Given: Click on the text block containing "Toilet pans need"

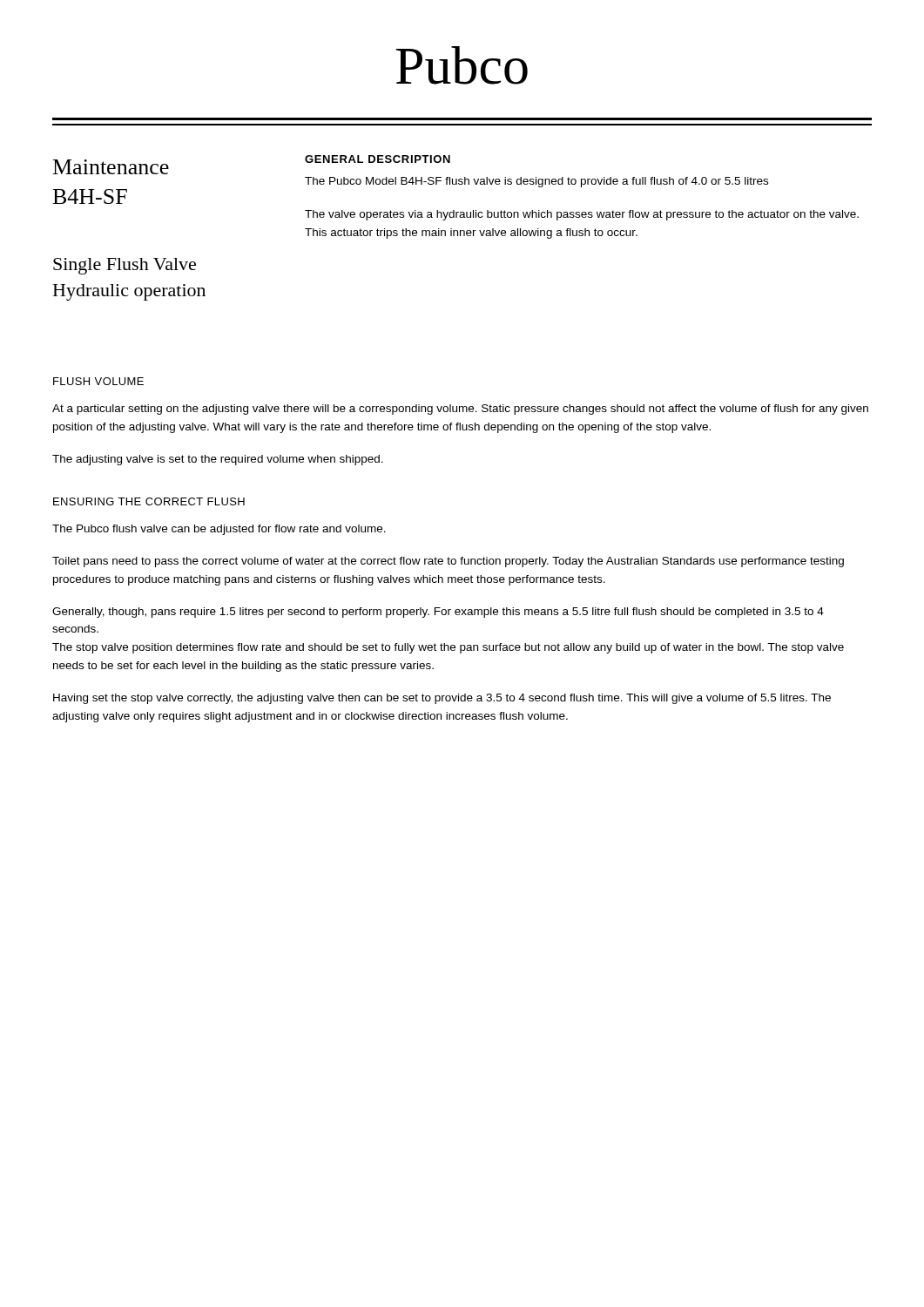Looking at the screenshot, I should [x=462, y=570].
